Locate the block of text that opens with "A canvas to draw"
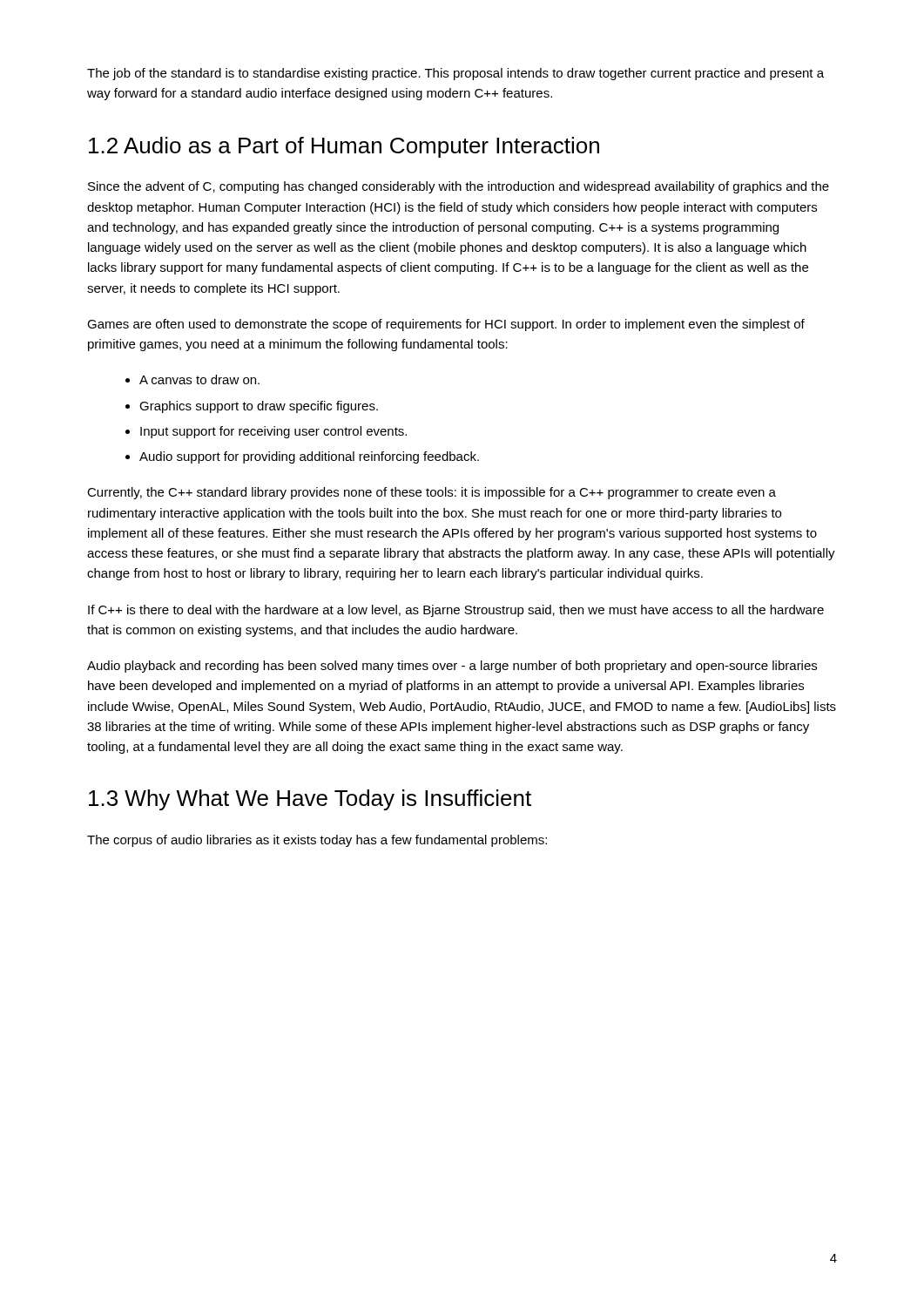This screenshot has height=1307, width=924. tap(200, 380)
